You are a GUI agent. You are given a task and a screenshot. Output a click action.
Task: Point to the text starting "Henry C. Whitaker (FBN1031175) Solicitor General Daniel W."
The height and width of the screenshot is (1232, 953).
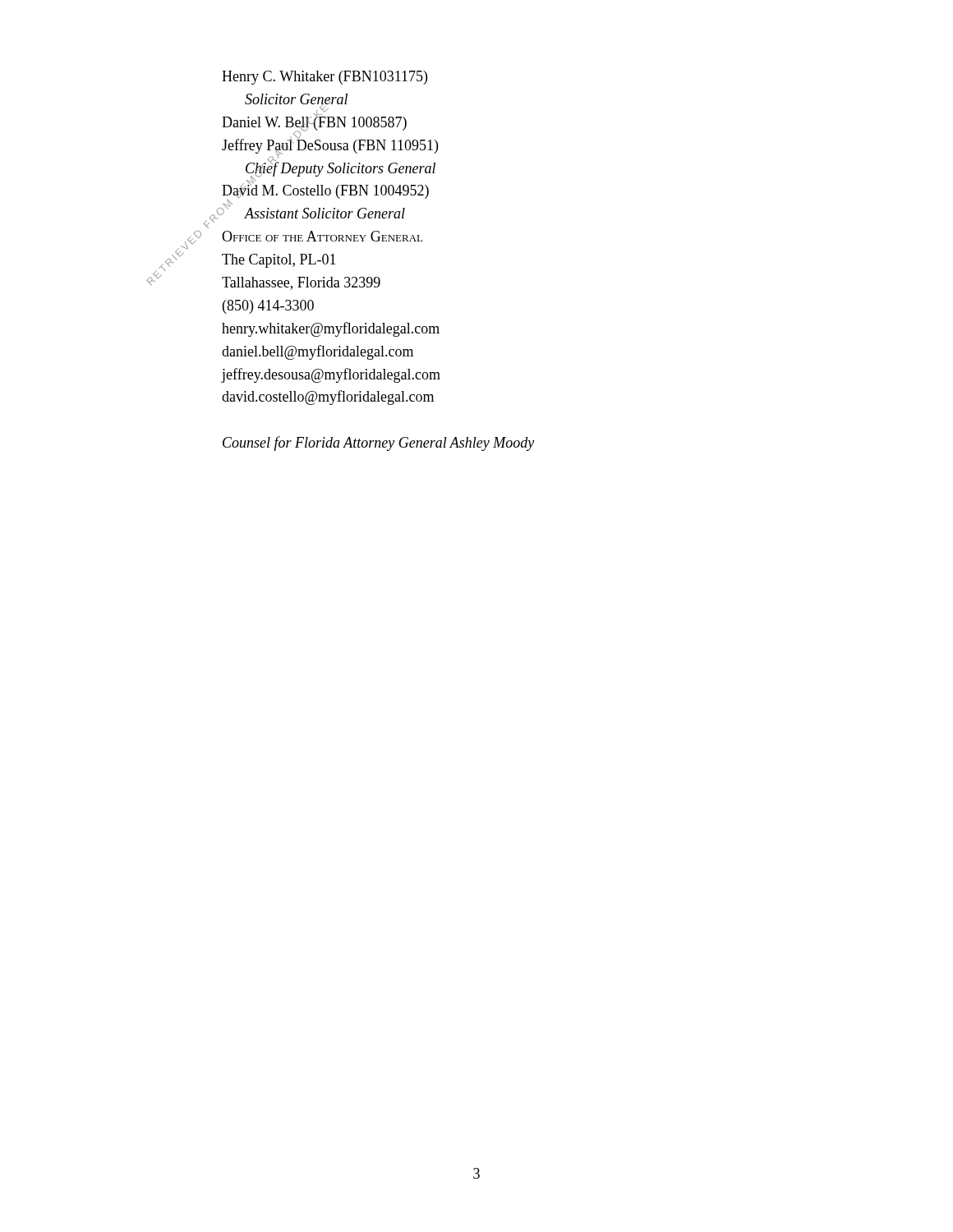pos(331,237)
